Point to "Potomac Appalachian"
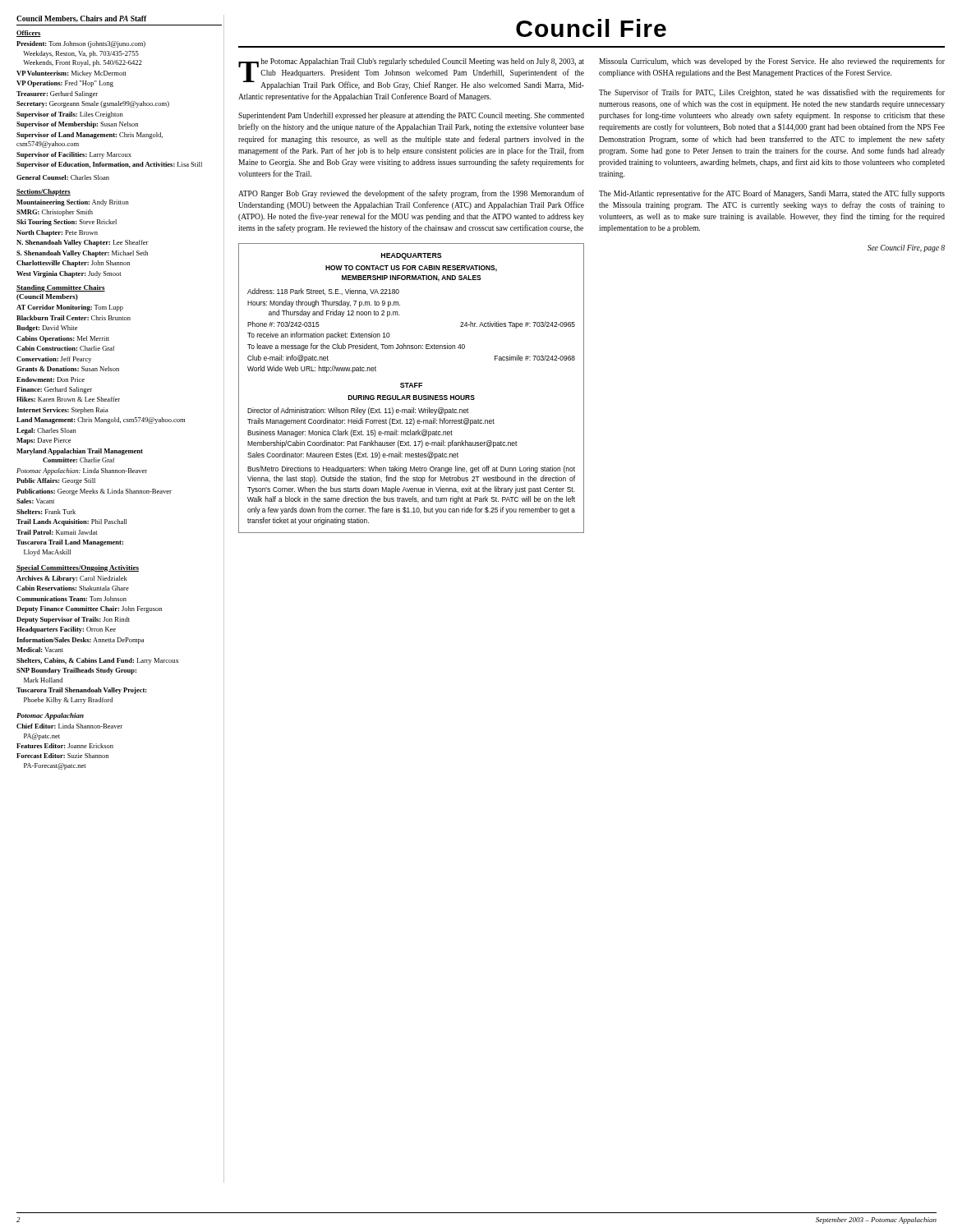Image resolution: width=953 pixels, height=1232 pixels. (50, 715)
